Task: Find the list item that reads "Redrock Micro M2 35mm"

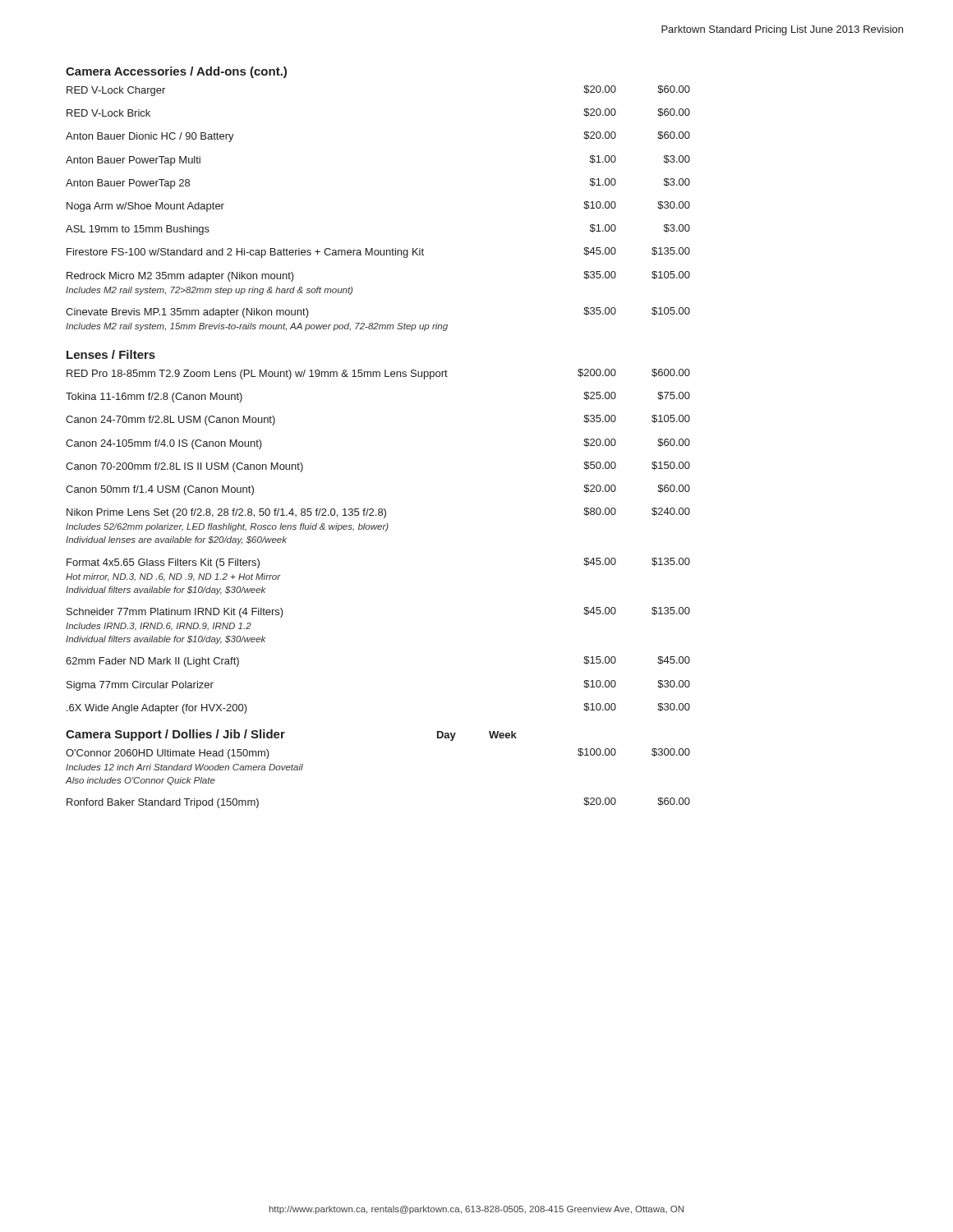Action: click(180, 276)
